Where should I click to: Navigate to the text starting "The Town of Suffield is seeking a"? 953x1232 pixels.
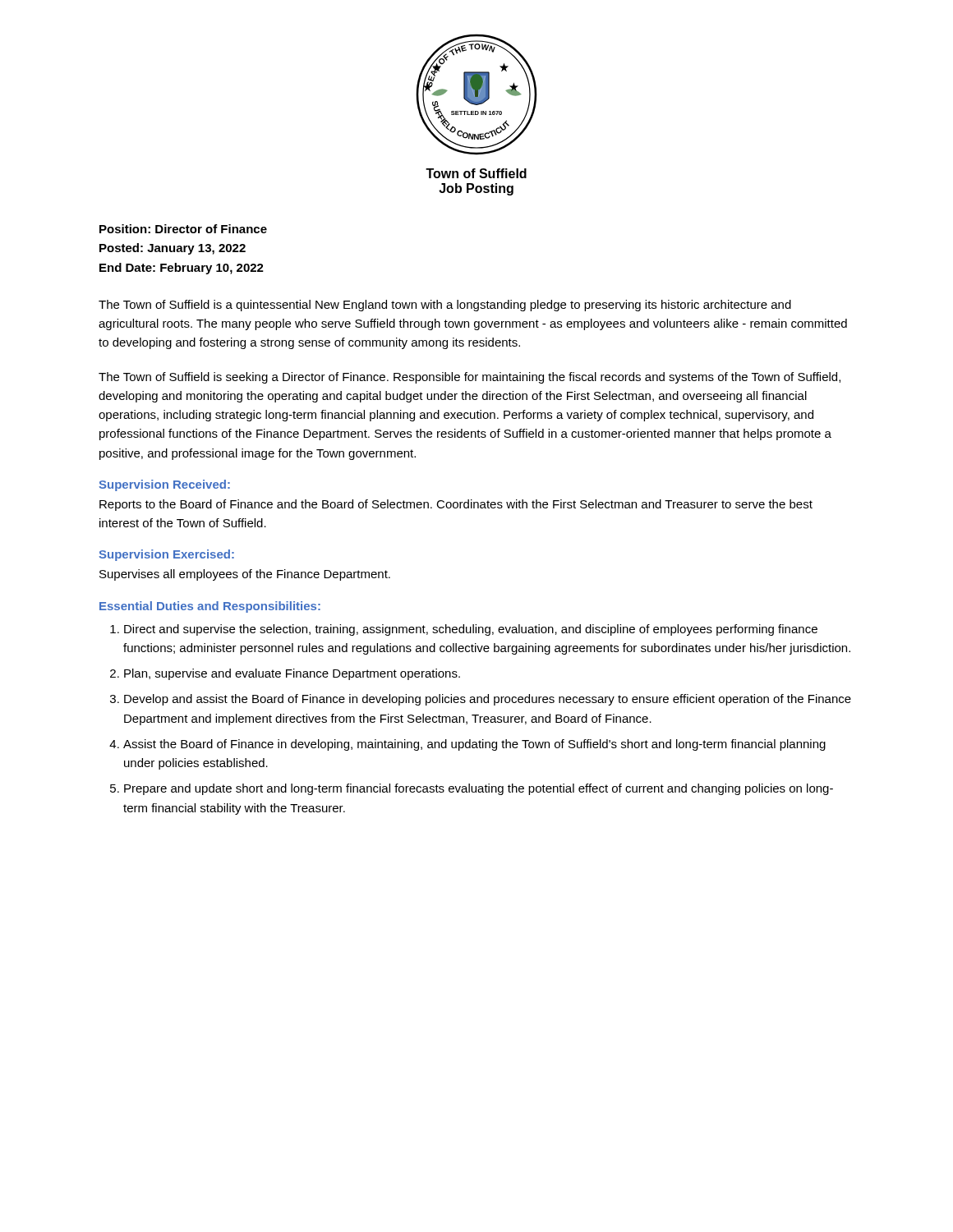pyautogui.click(x=470, y=414)
